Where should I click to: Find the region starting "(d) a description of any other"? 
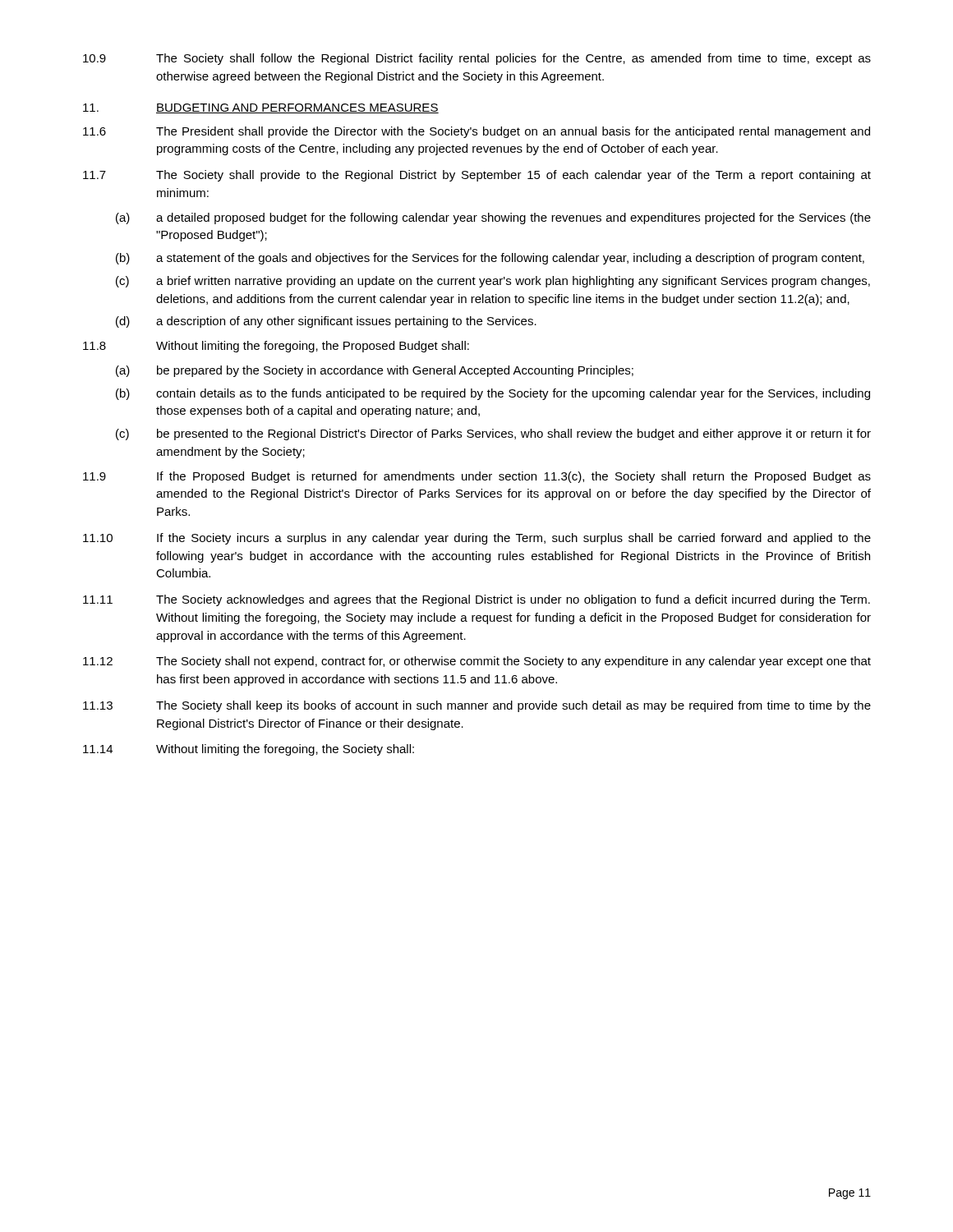point(493,321)
